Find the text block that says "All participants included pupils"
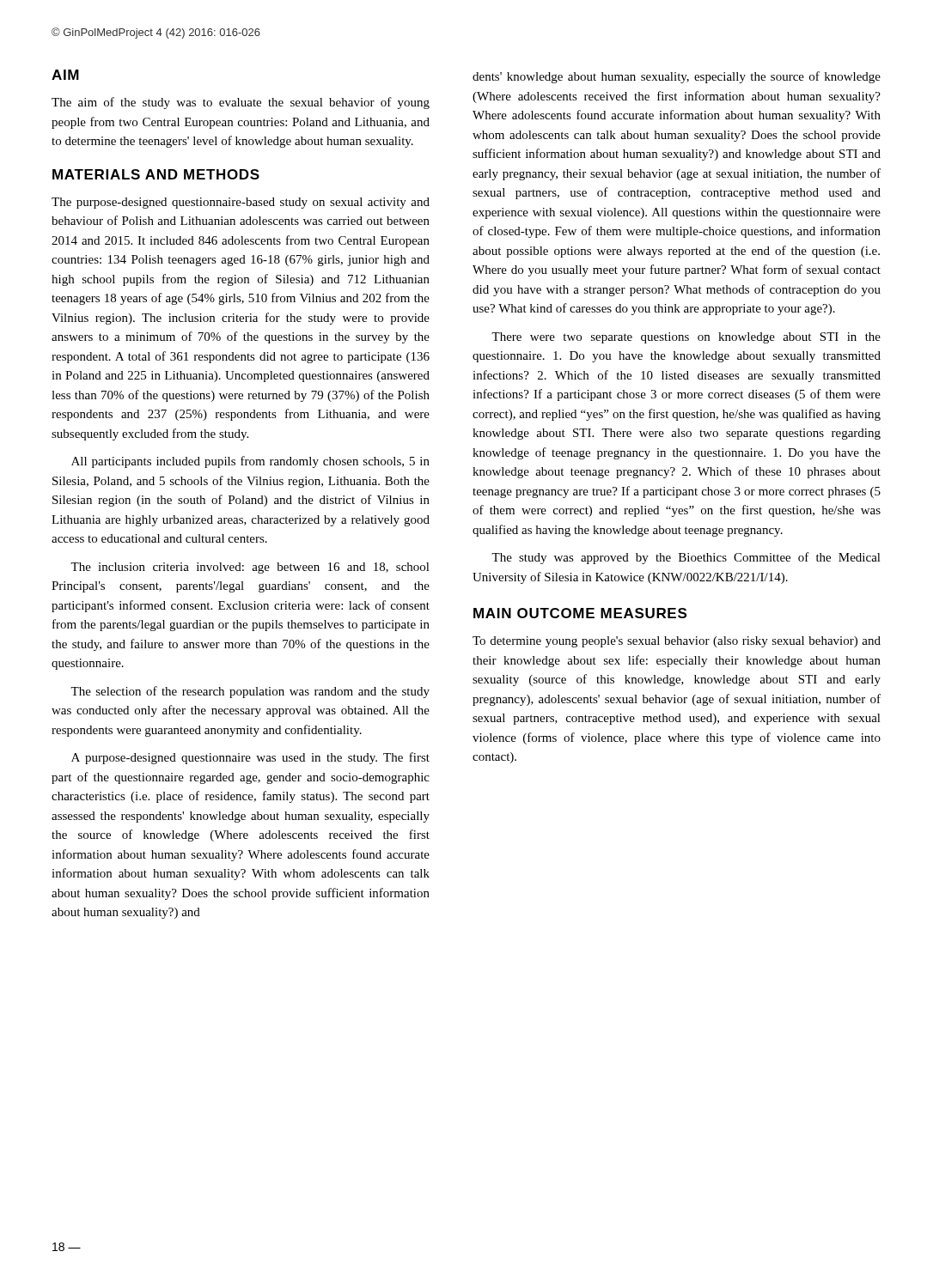This screenshot has width=927, height=1288. tap(241, 500)
